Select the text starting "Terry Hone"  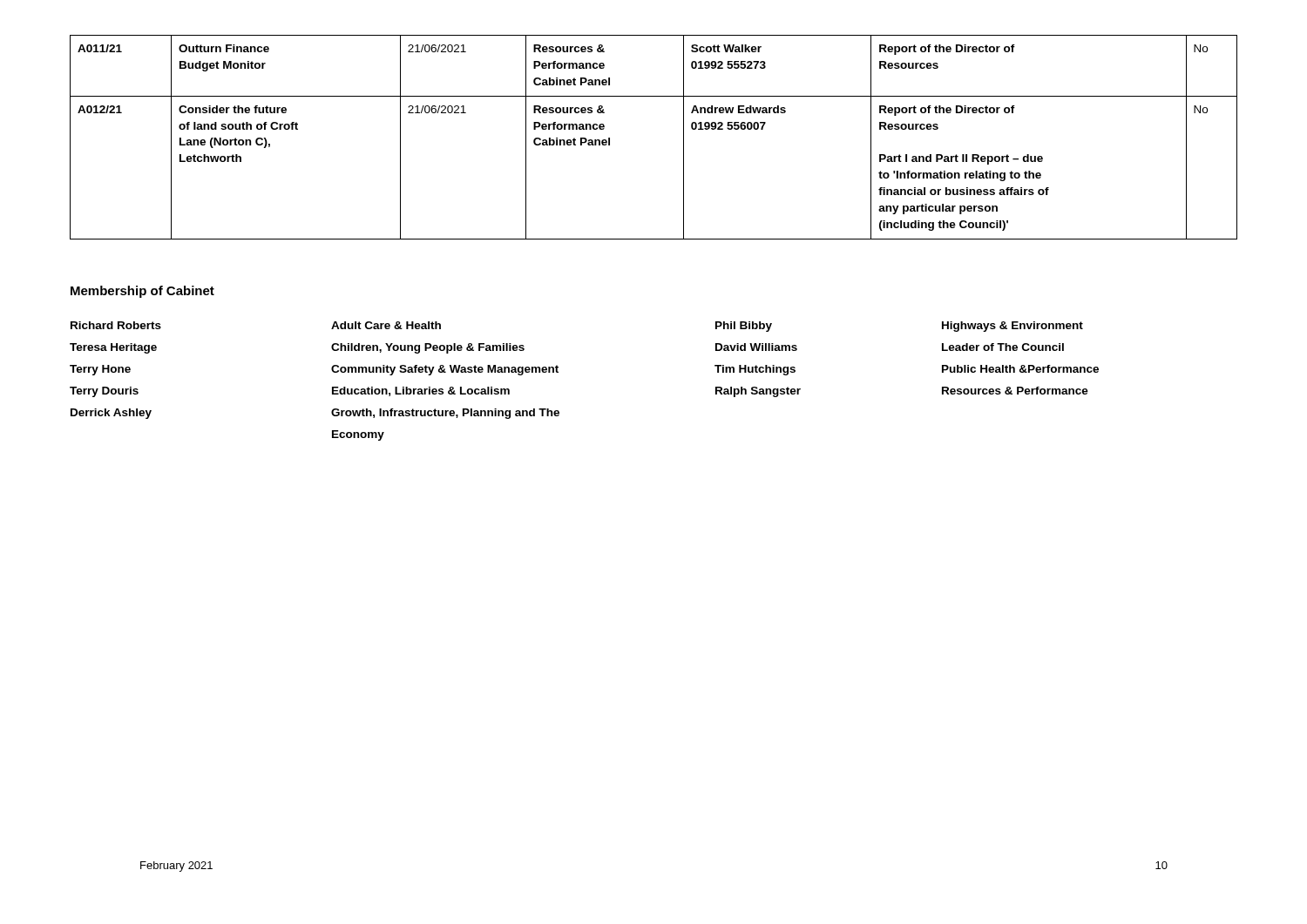(x=100, y=369)
